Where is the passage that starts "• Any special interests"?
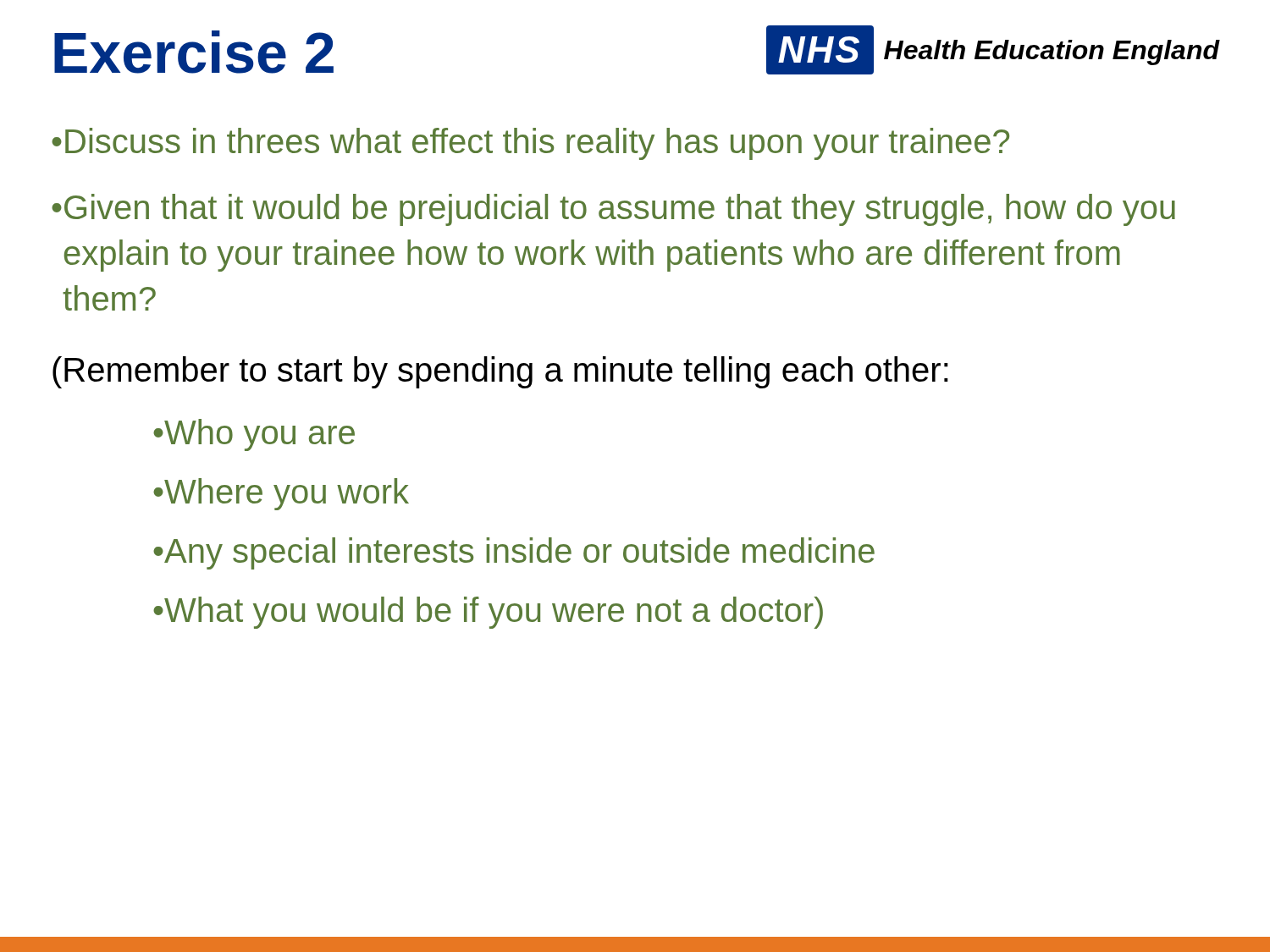 coord(514,551)
